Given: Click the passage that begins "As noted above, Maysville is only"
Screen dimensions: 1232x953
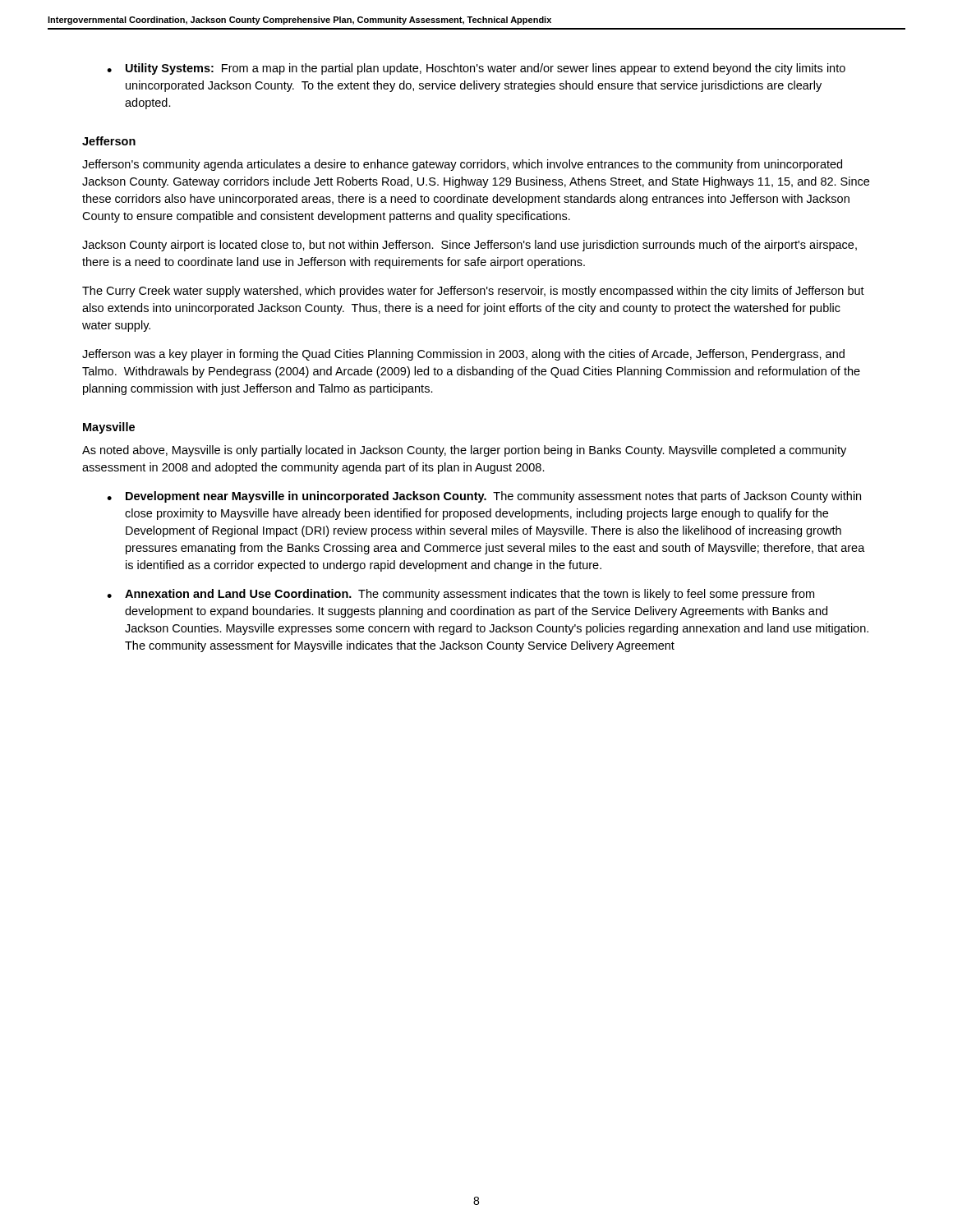Looking at the screenshot, I should tap(464, 459).
